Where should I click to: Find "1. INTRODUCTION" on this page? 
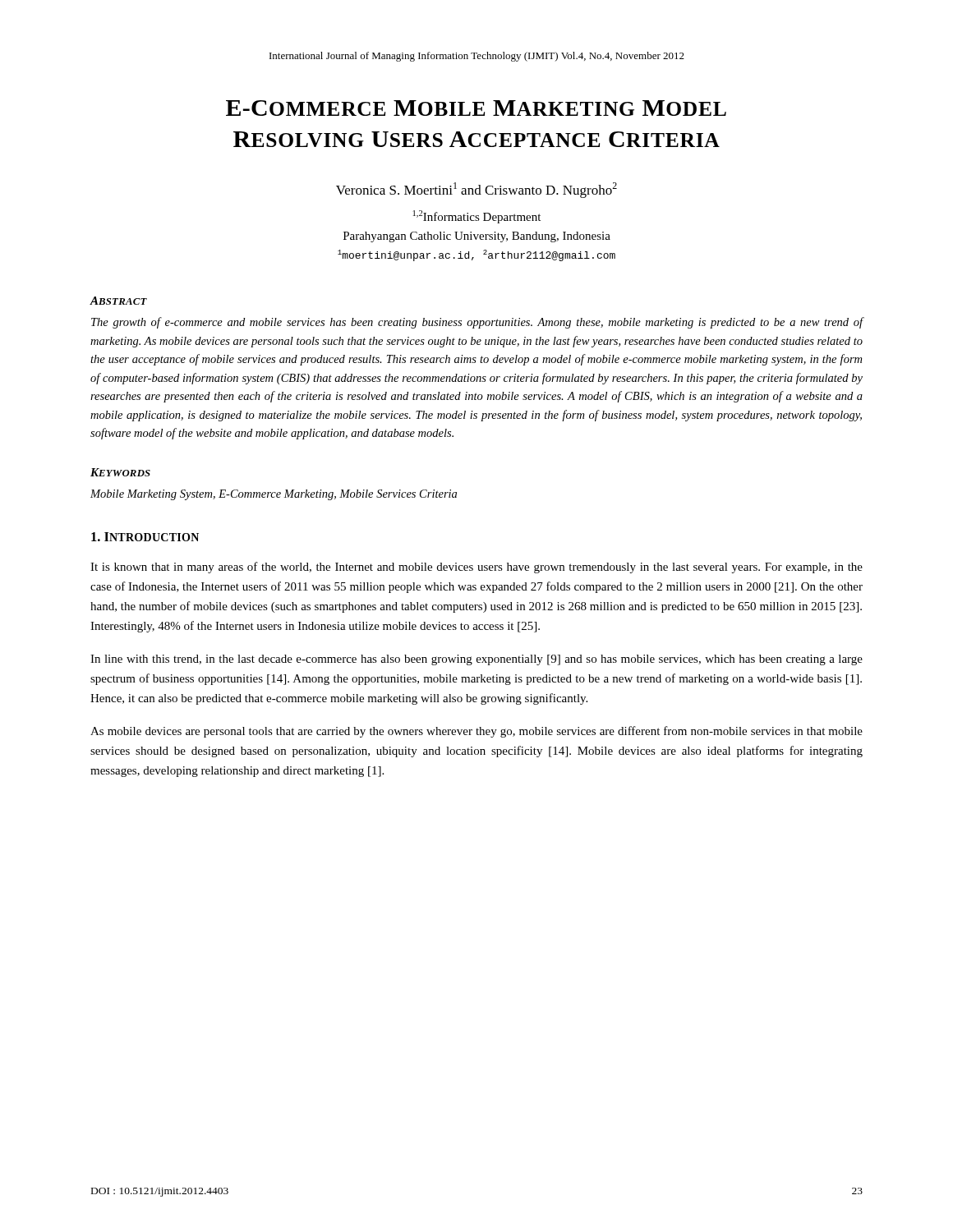(145, 537)
